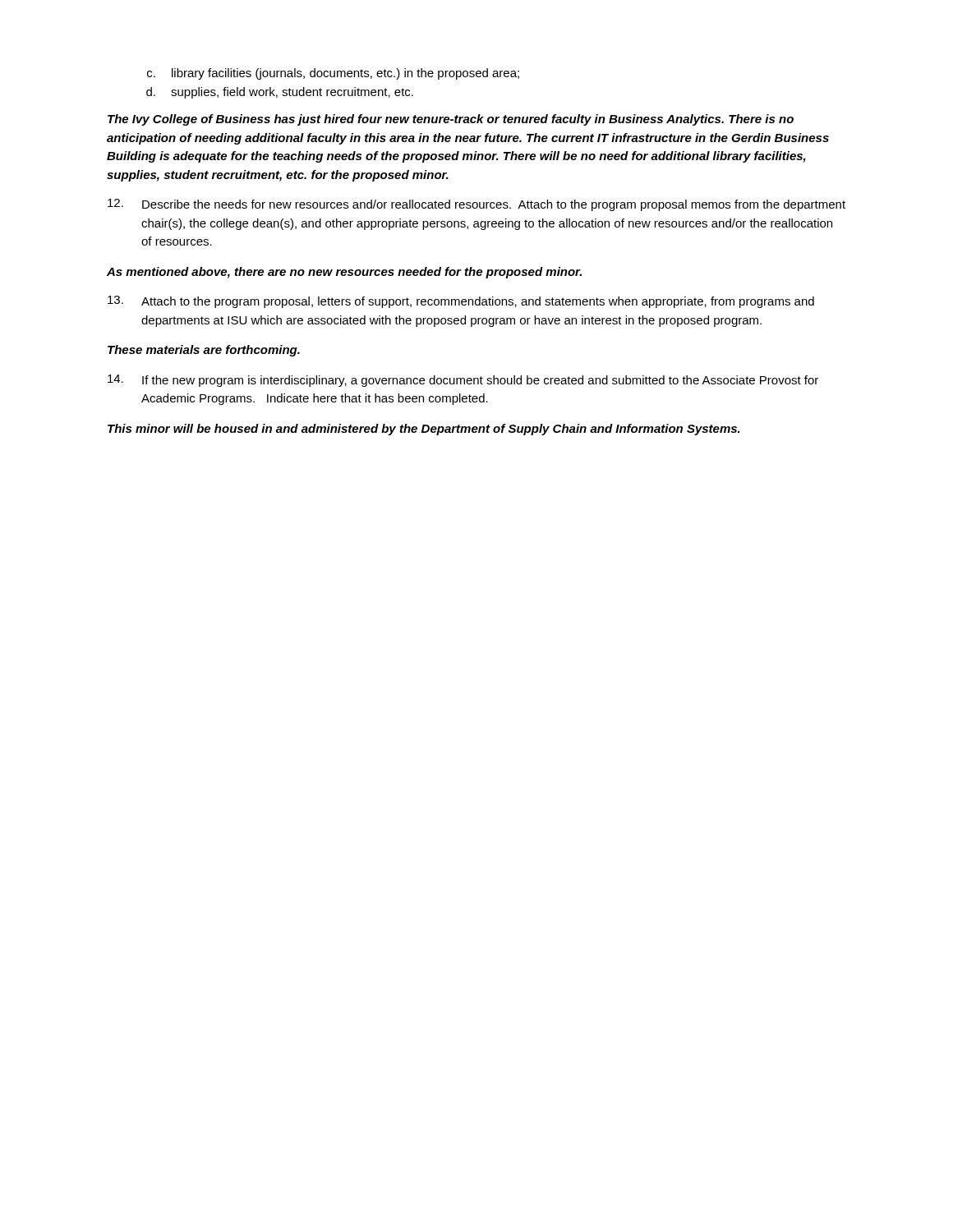
Task: Click on the text block with the text "This minor will be"
Action: (x=424, y=428)
